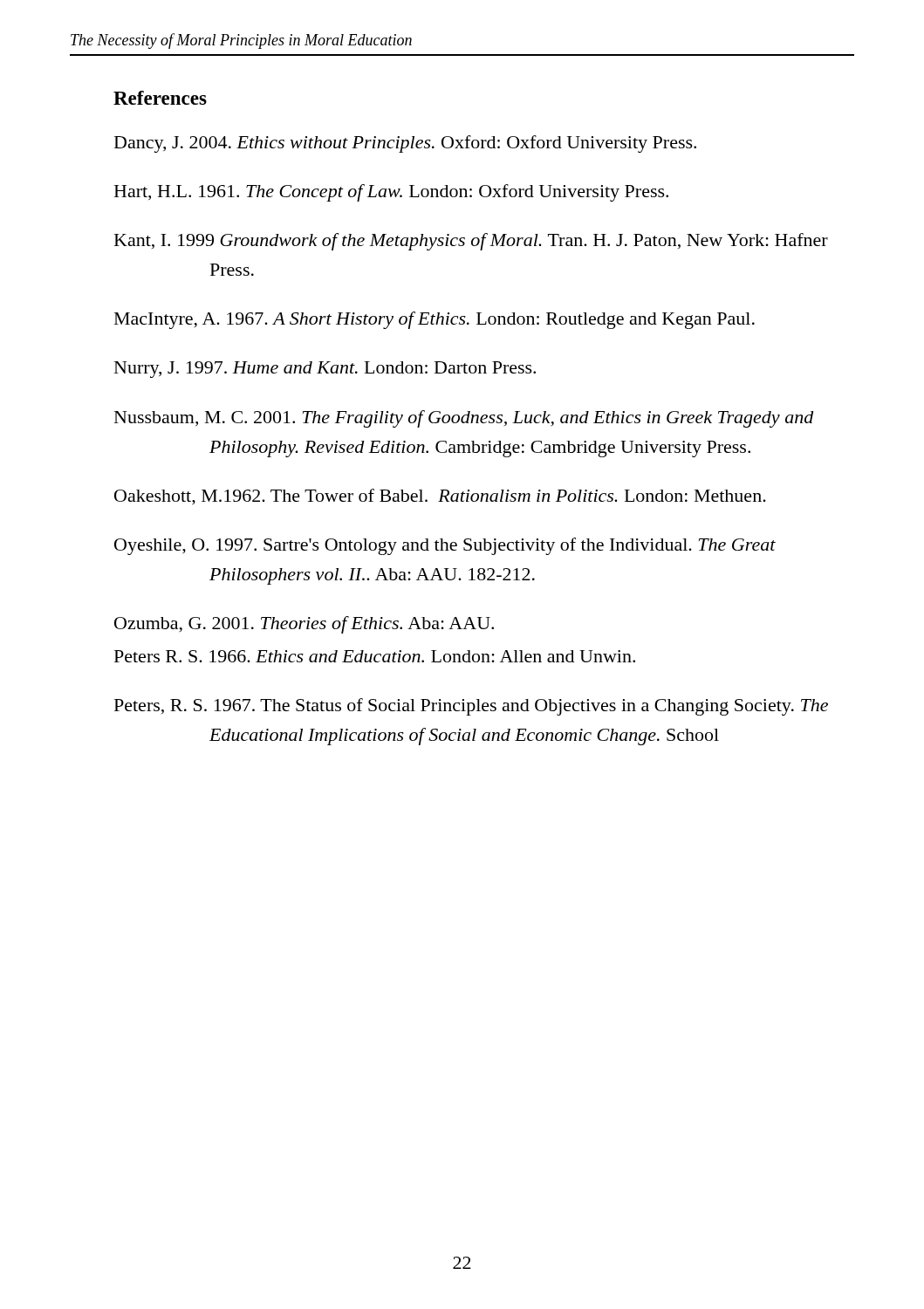The height and width of the screenshot is (1309, 924).
Task: Find the list item that reads "Hart, H.L. 1961. The Concept of"
Action: [392, 191]
